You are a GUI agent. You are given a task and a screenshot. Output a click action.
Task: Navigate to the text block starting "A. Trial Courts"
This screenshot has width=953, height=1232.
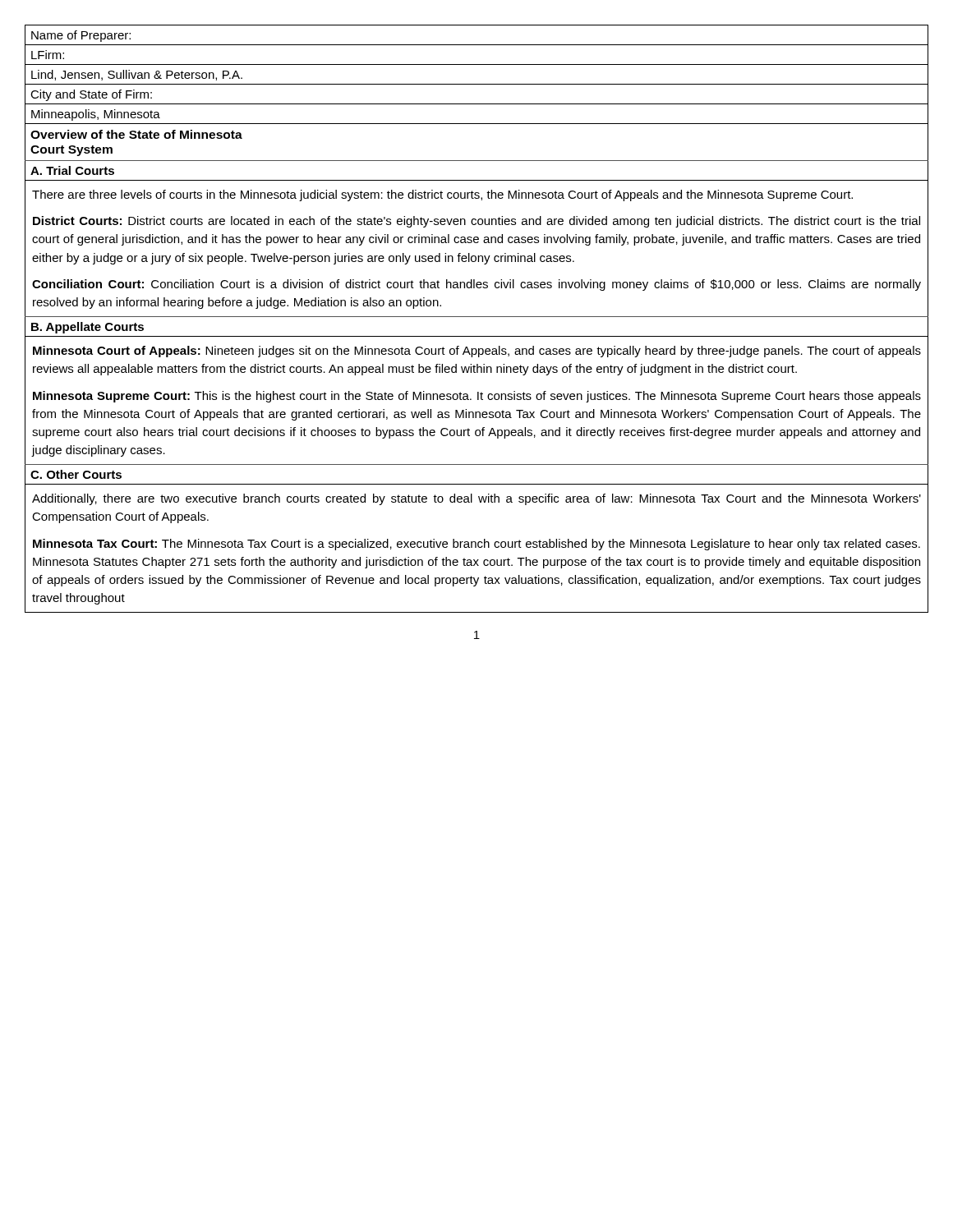(73, 170)
